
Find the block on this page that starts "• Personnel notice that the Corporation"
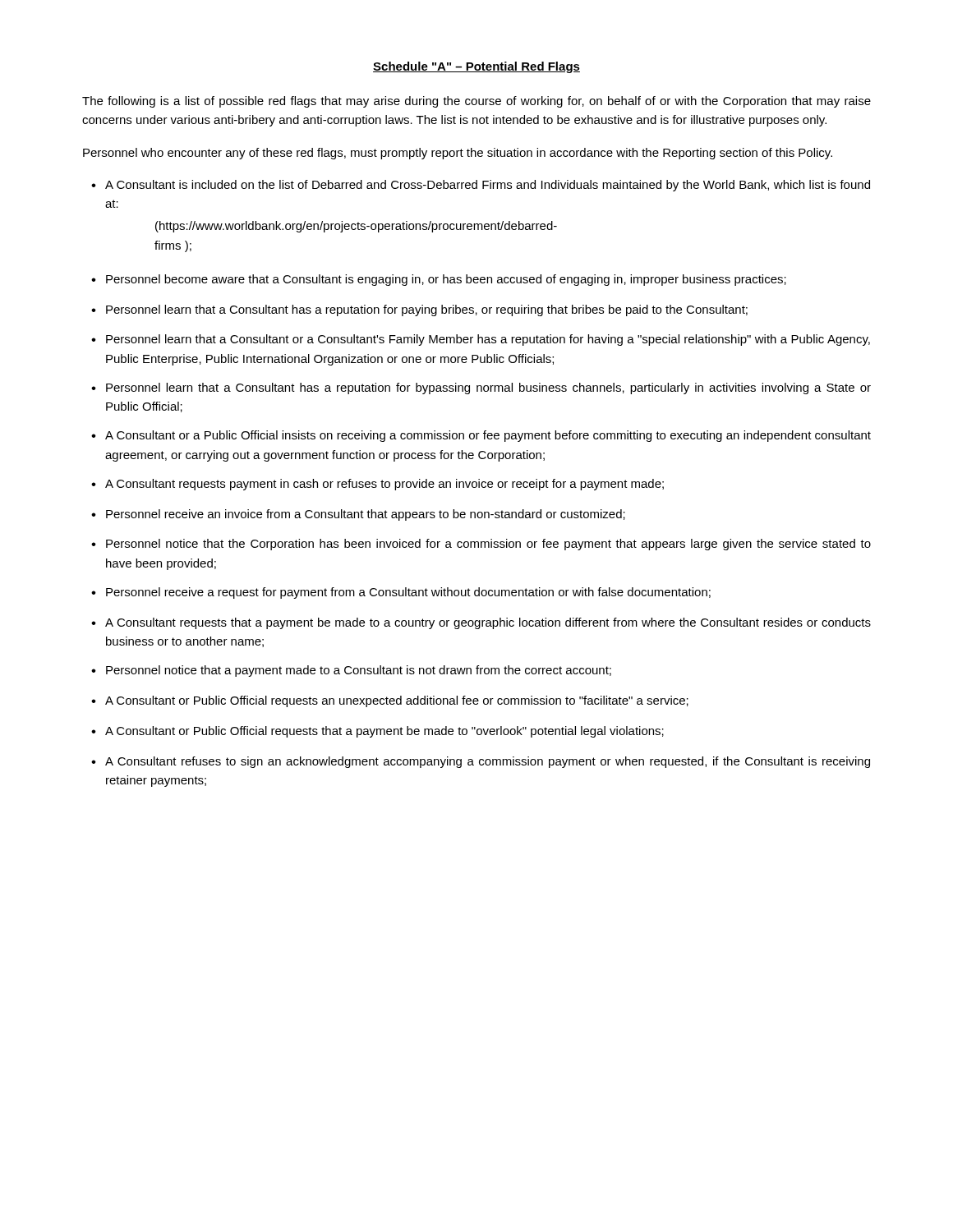coord(476,553)
